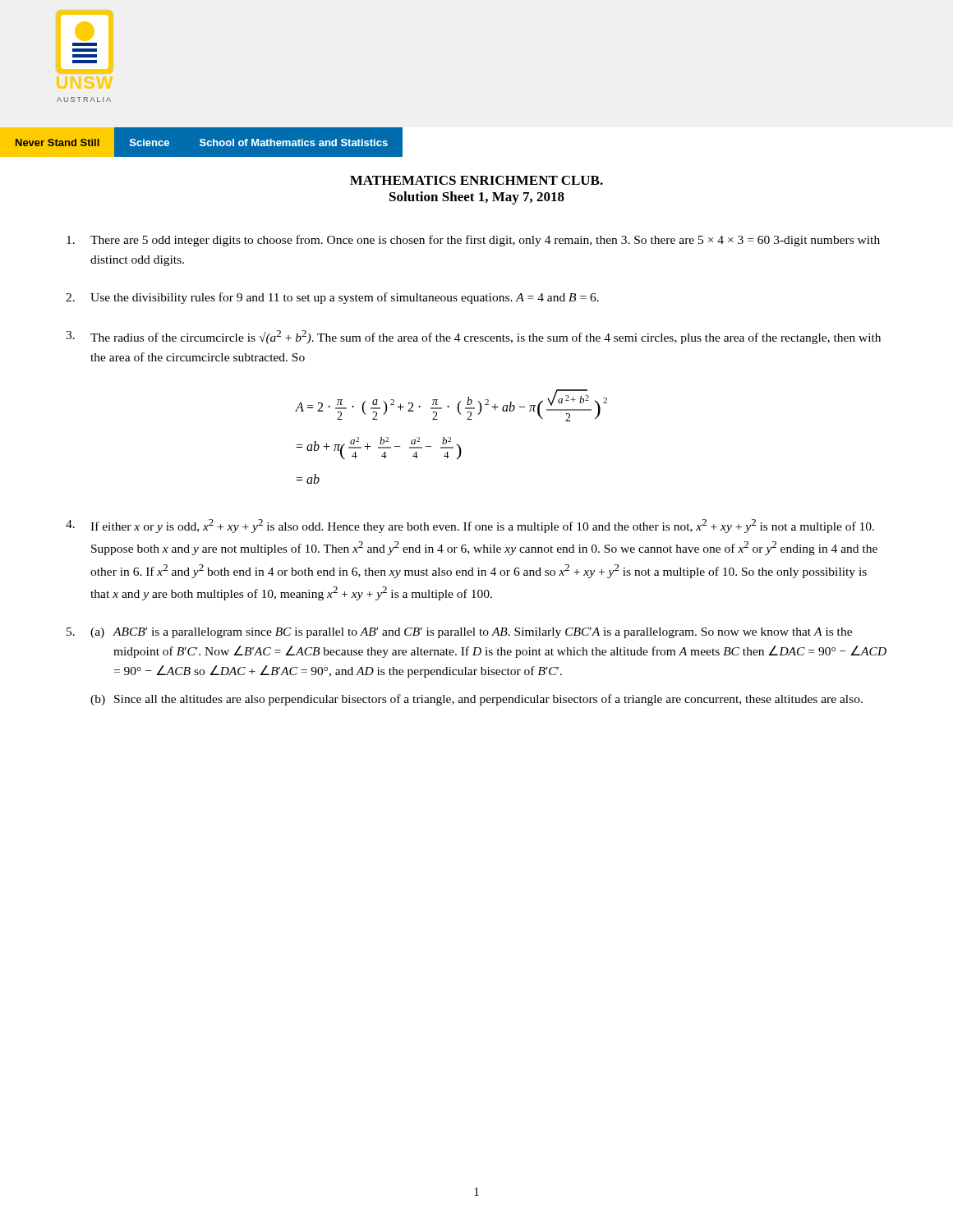Find the logo
This screenshot has height=1232, width=953.
tap(85, 63)
